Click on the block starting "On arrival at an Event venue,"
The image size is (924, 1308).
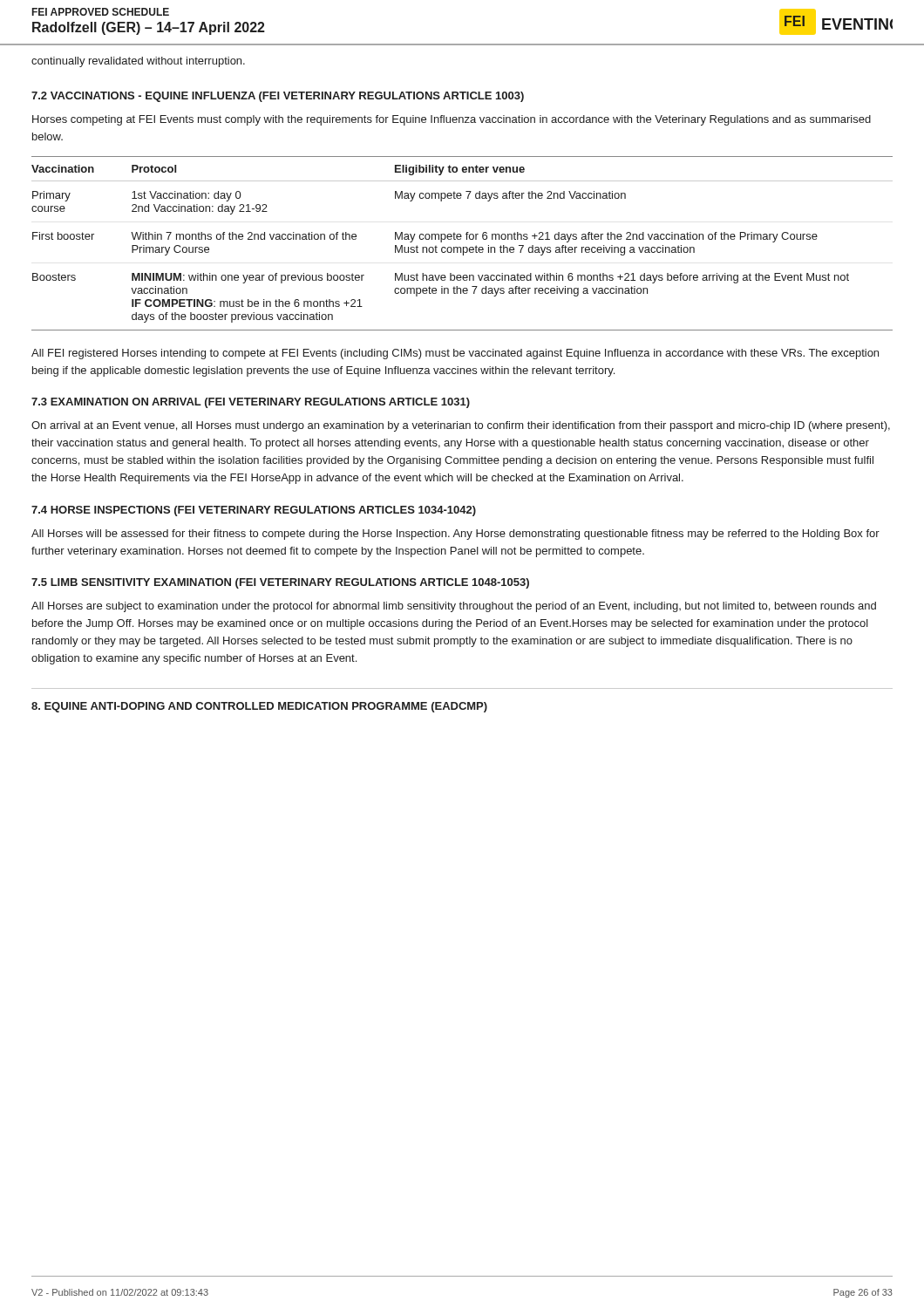click(461, 451)
